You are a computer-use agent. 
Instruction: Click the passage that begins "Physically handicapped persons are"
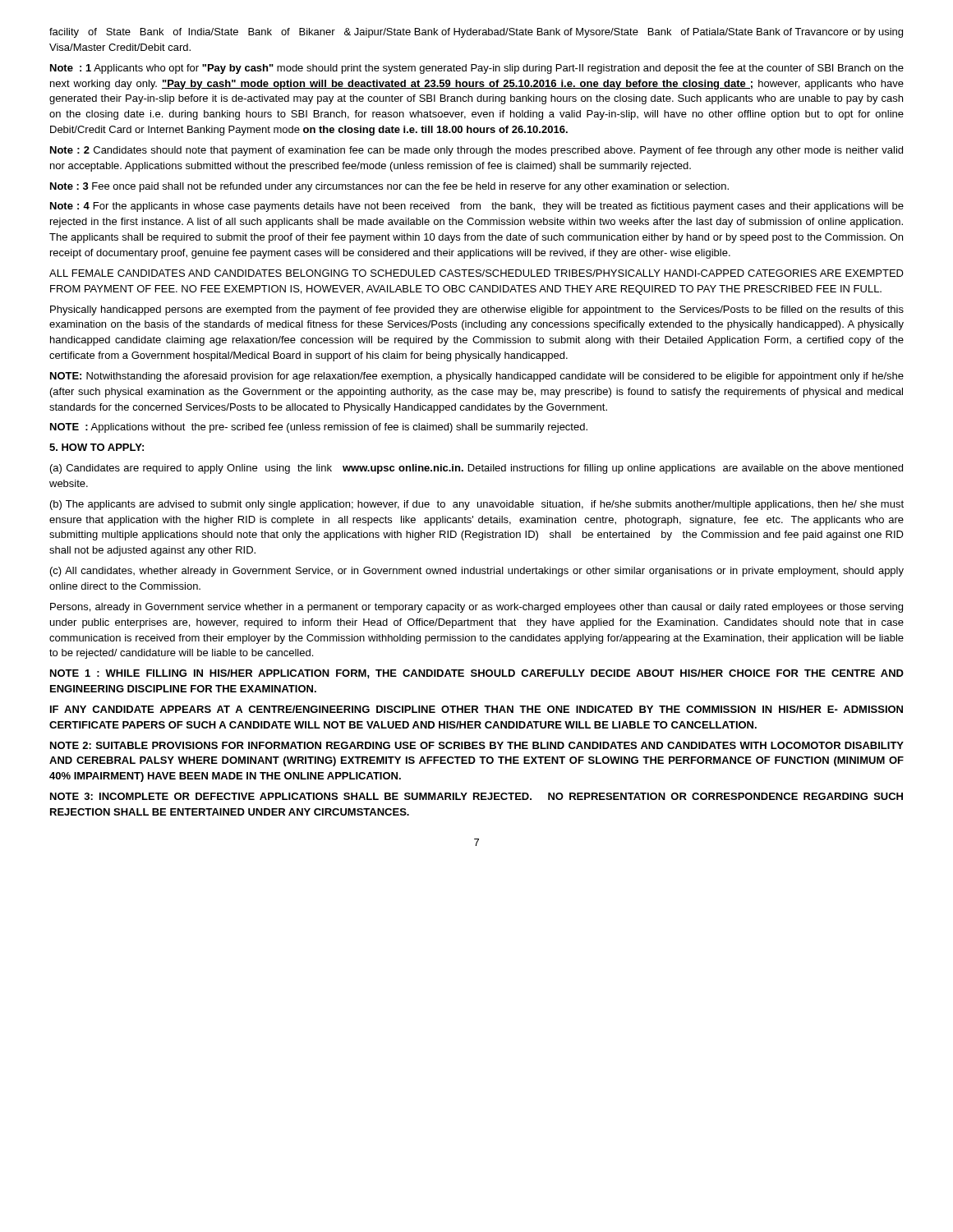click(476, 333)
